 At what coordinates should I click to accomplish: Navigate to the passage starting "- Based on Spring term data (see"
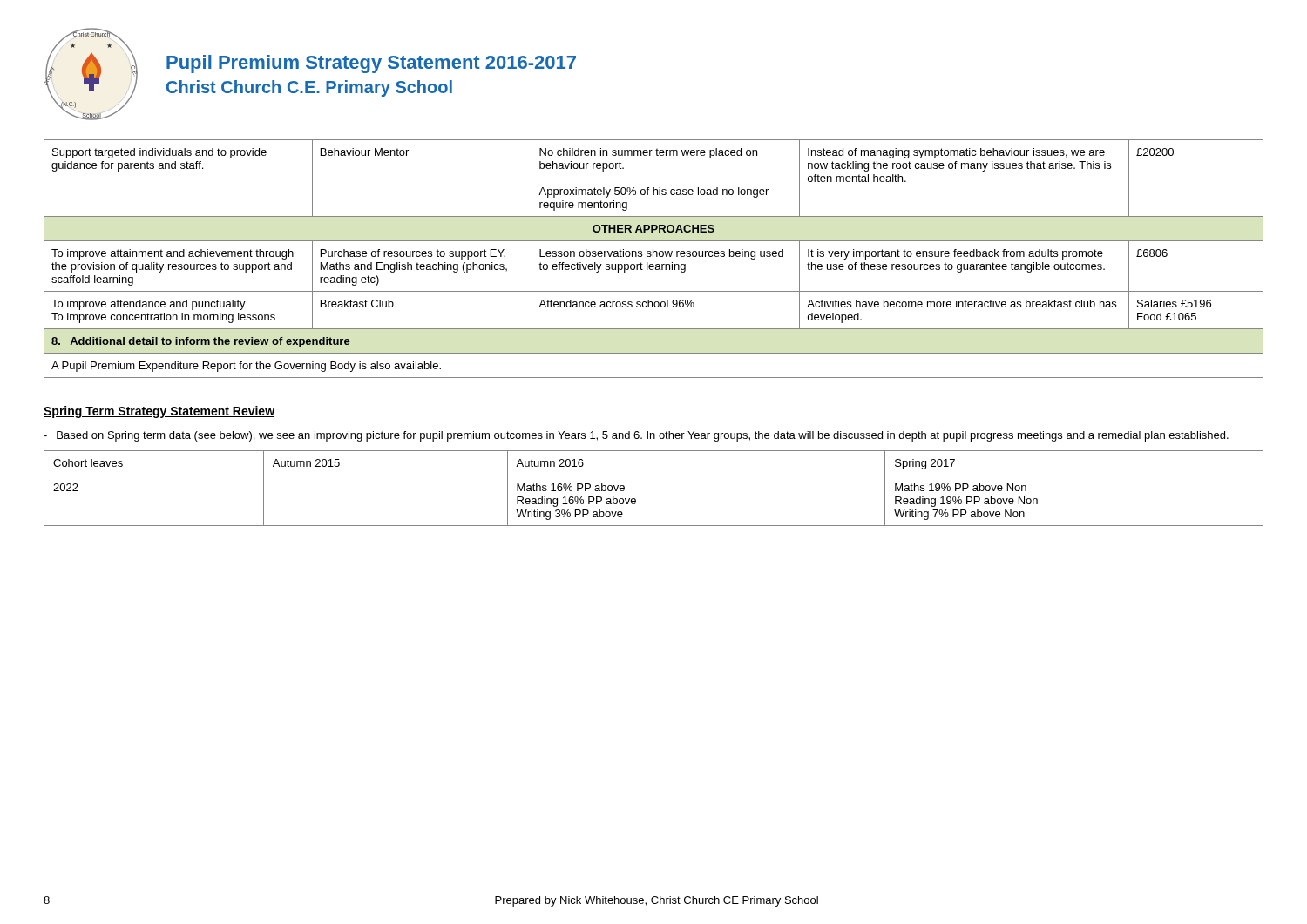click(x=636, y=435)
